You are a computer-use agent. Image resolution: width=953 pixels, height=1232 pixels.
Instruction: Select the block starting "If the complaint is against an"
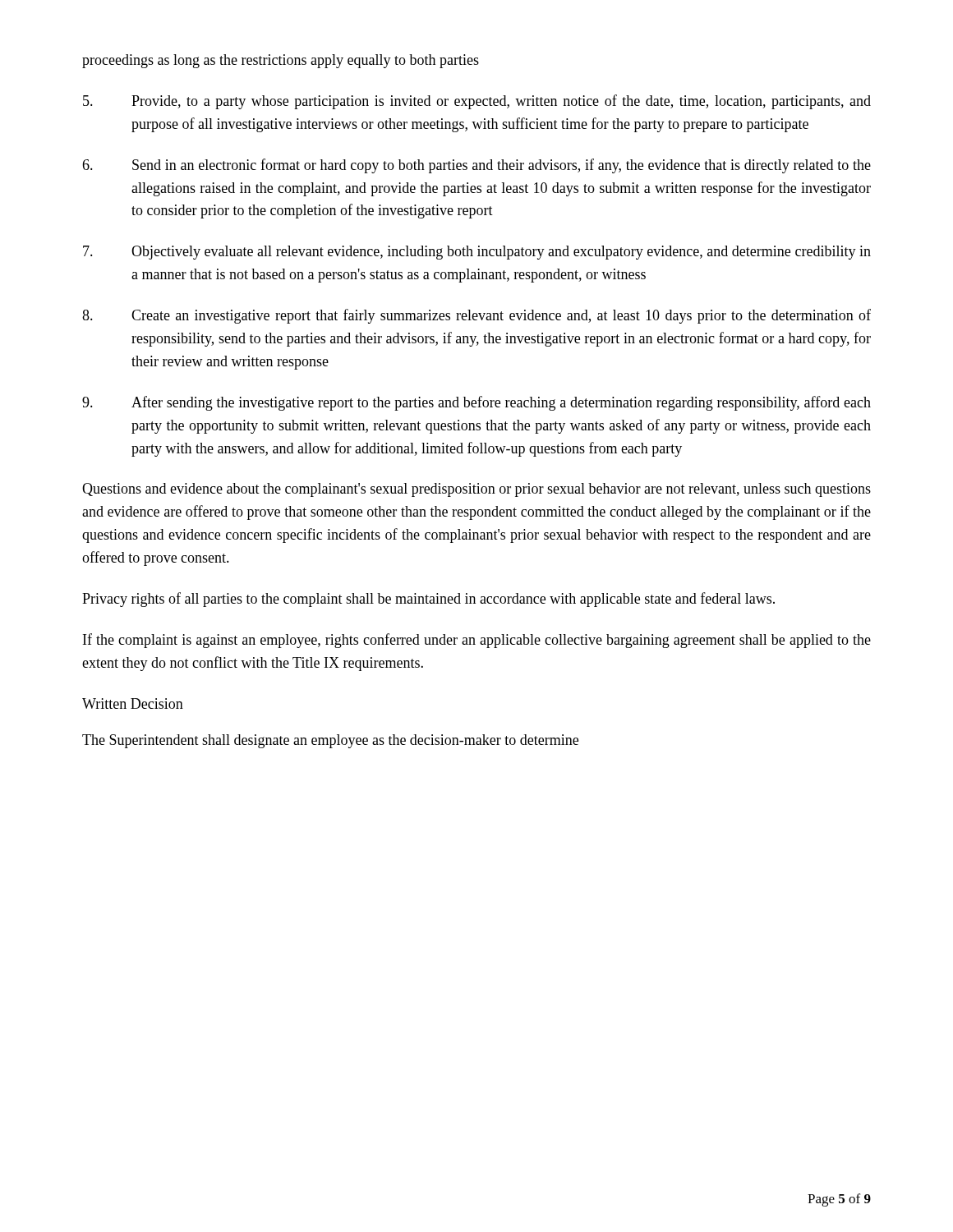coord(476,651)
